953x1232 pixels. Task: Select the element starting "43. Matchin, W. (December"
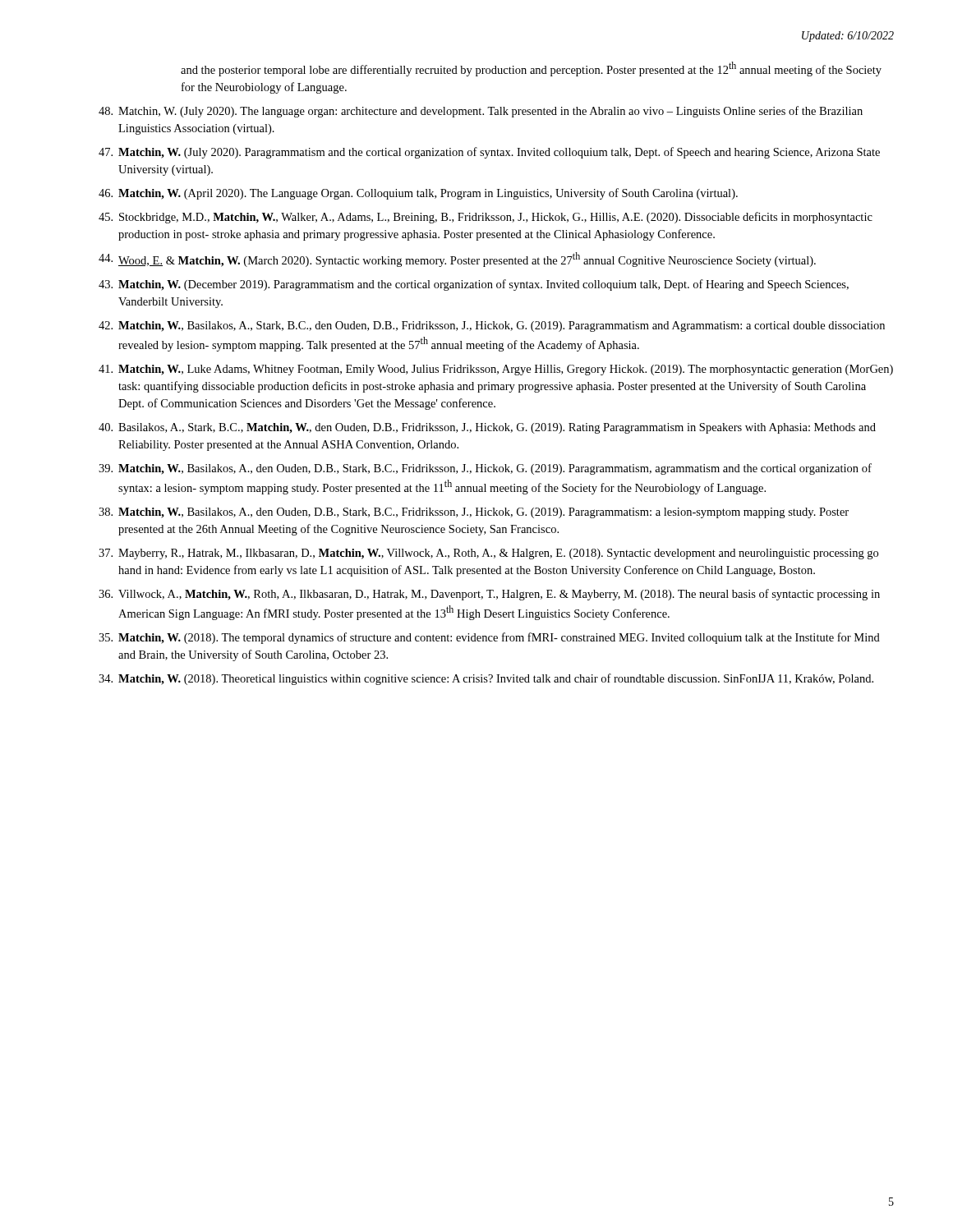(x=488, y=293)
